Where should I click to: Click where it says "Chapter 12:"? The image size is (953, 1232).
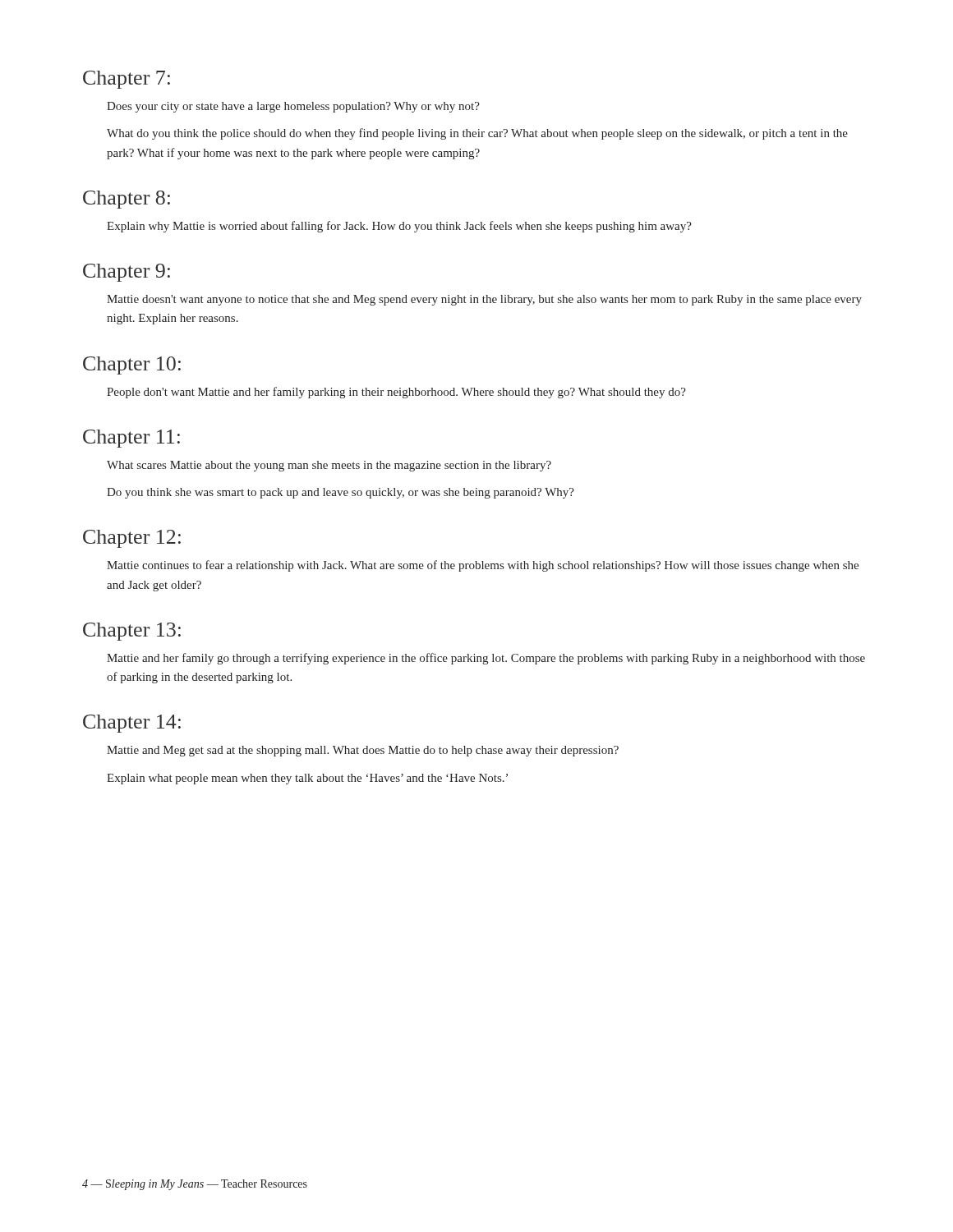coord(132,537)
